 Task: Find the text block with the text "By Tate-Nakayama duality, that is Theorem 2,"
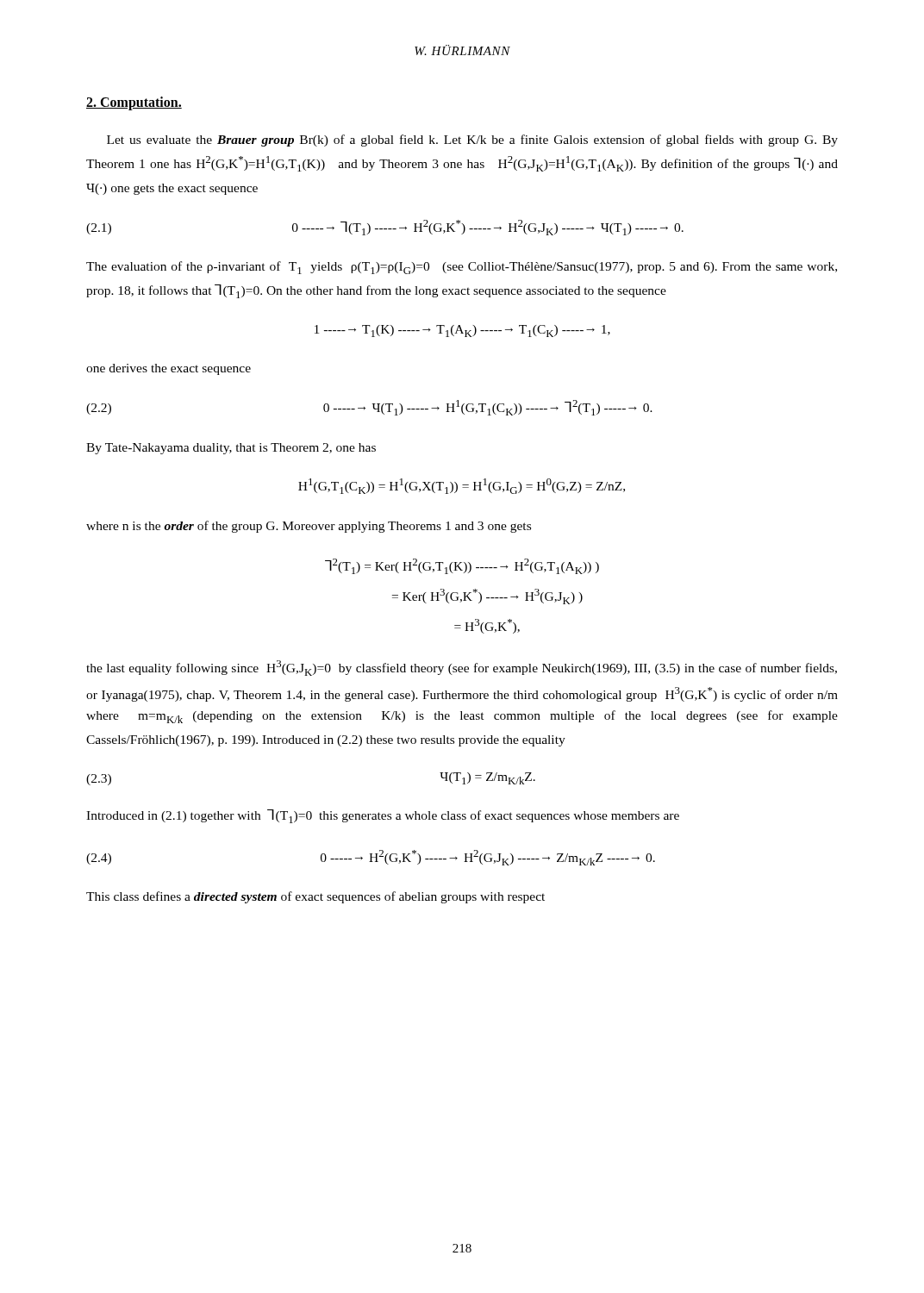pyautogui.click(x=231, y=447)
